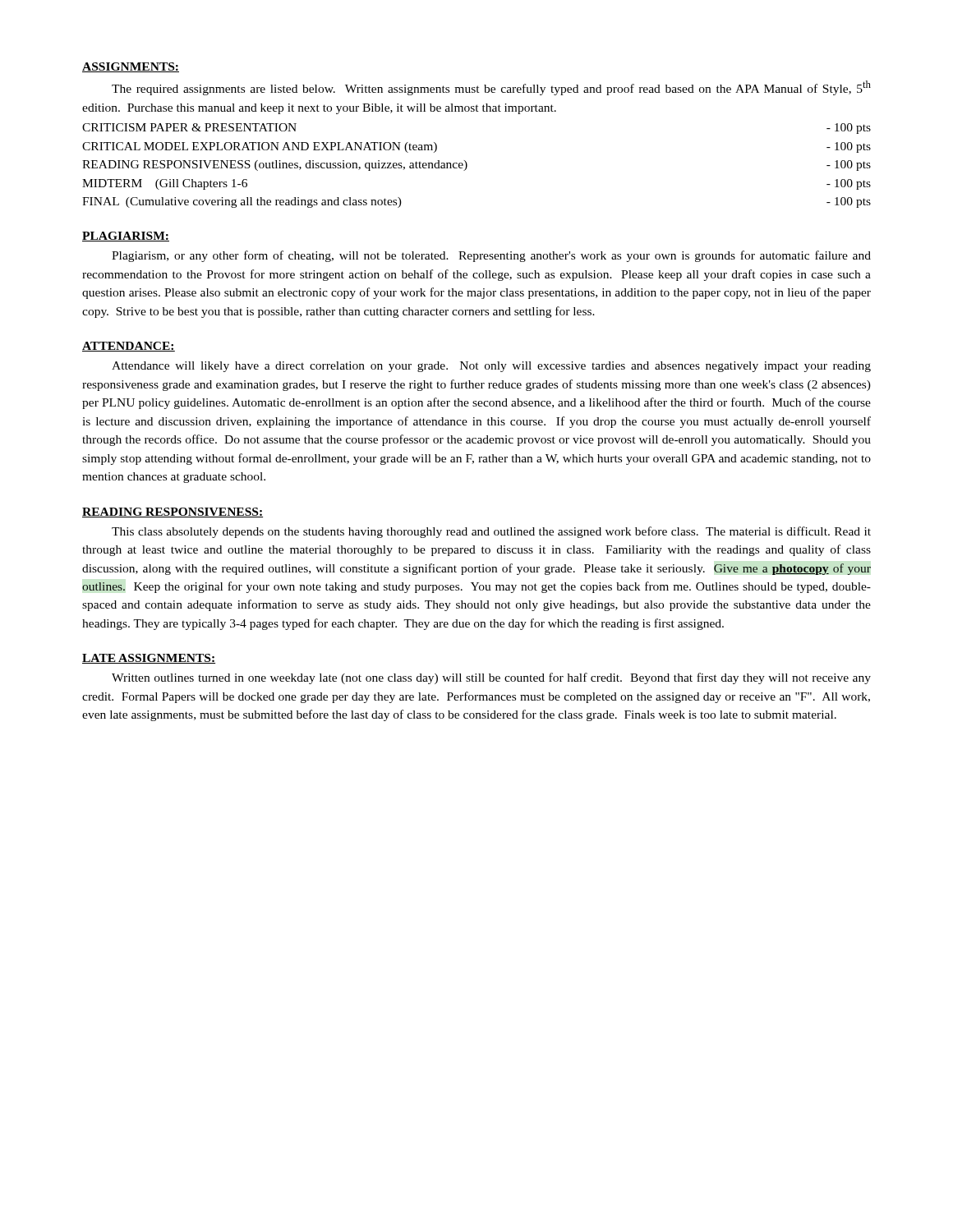Click on the passage starting "This class absolutely depends"
Viewport: 953px width, 1232px height.
click(476, 577)
